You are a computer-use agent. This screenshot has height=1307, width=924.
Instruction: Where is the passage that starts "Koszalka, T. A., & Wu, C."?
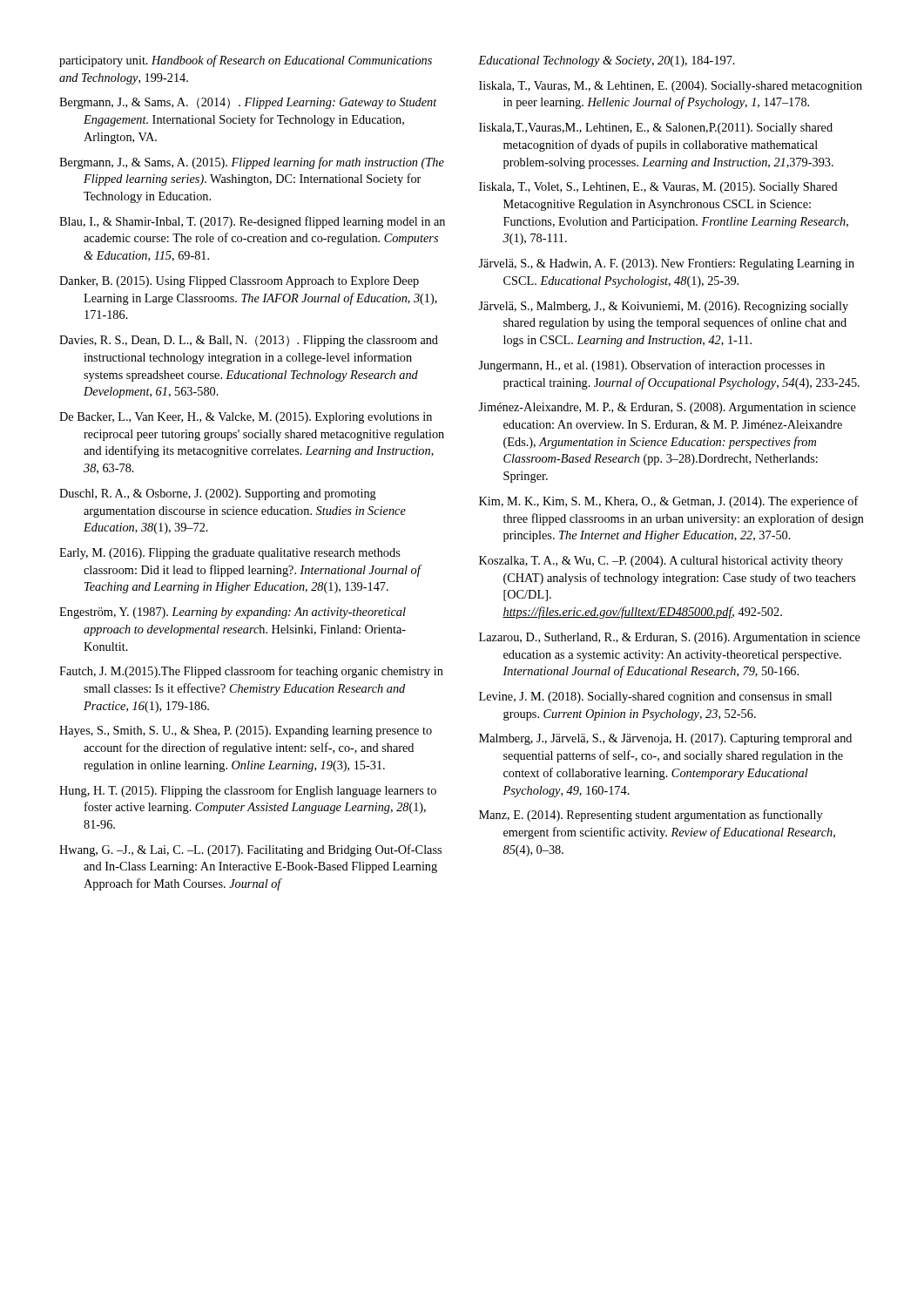(x=667, y=586)
